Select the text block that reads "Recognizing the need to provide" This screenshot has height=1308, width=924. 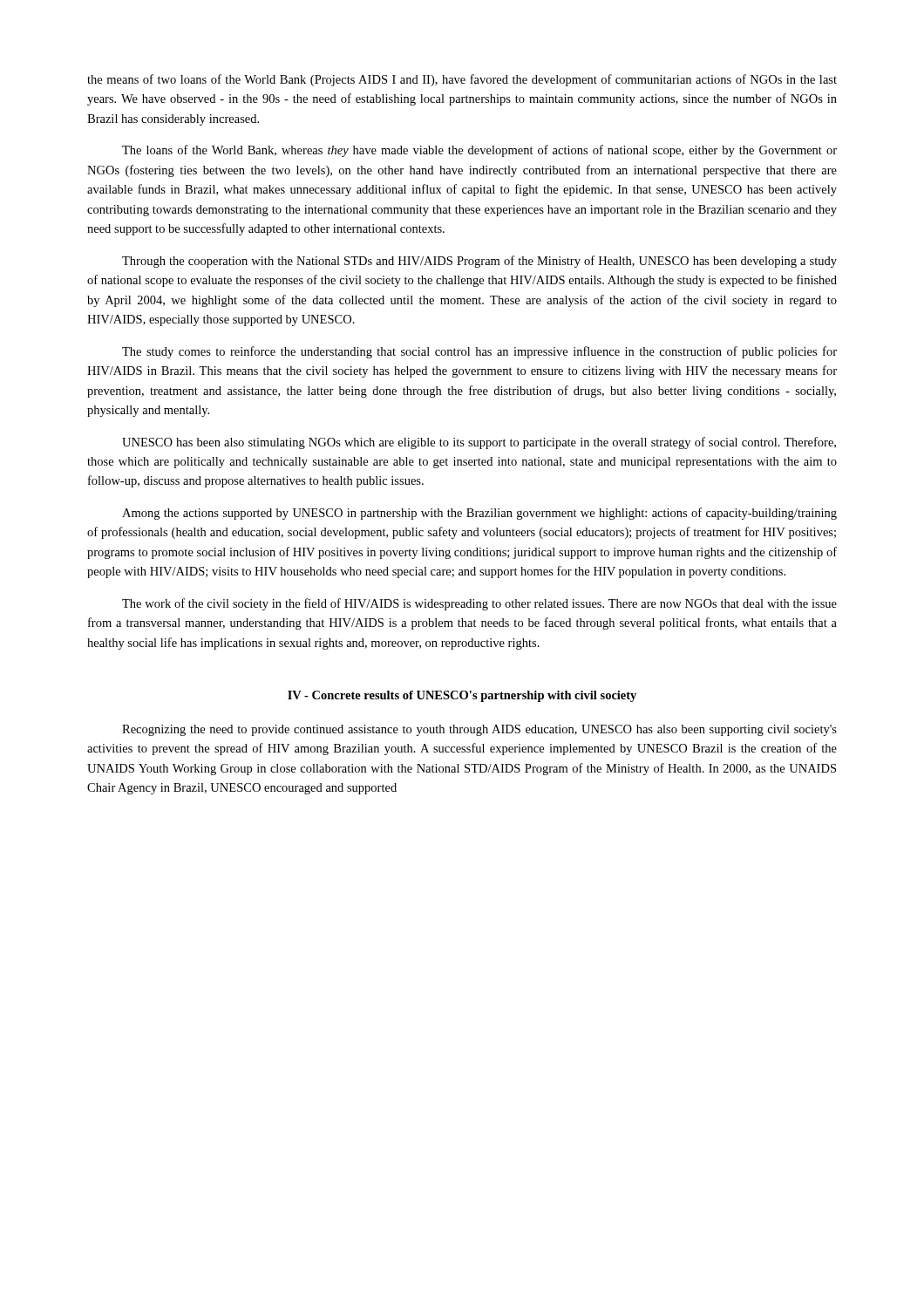click(x=462, y=758)
